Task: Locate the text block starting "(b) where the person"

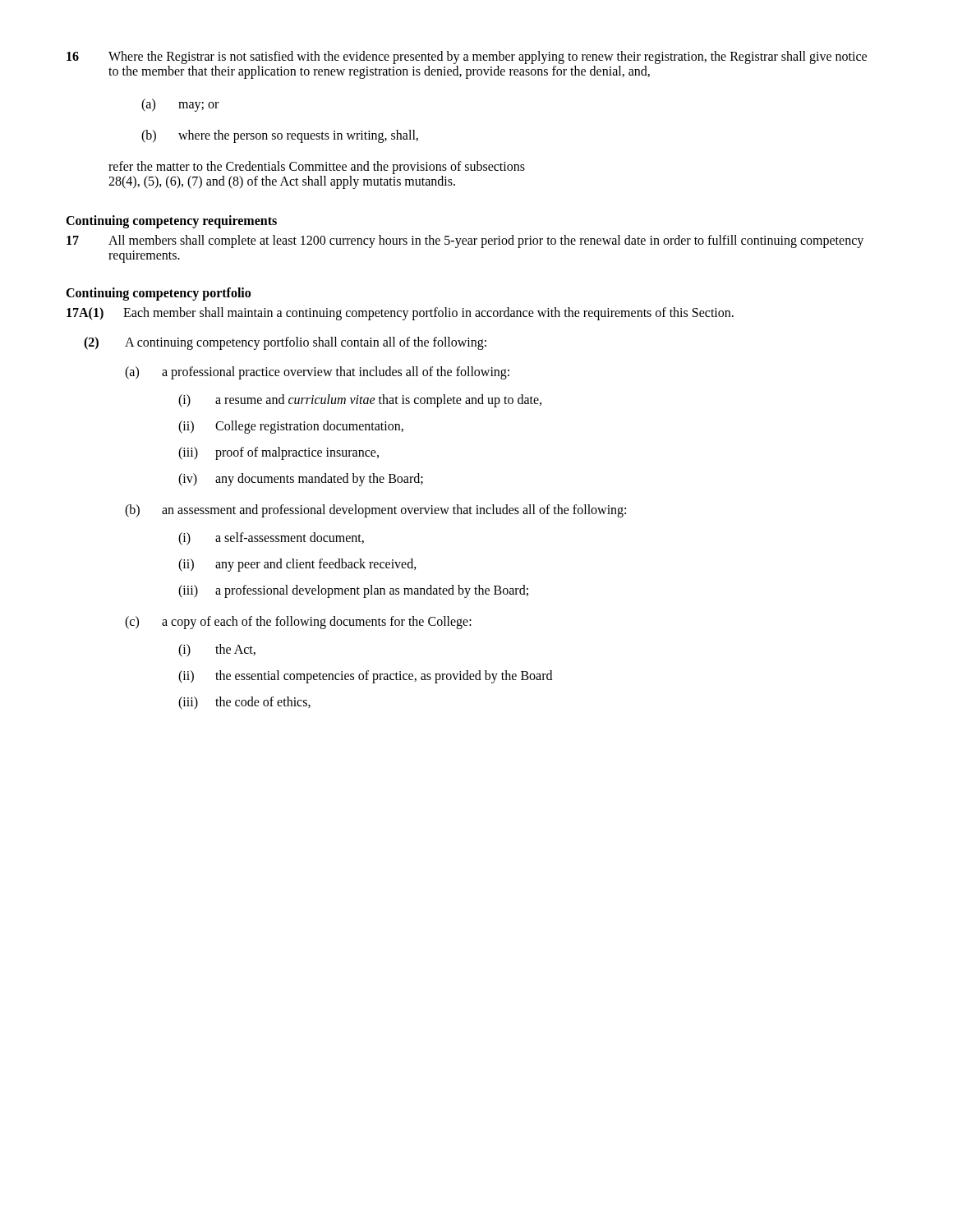Action: (280, 136)
